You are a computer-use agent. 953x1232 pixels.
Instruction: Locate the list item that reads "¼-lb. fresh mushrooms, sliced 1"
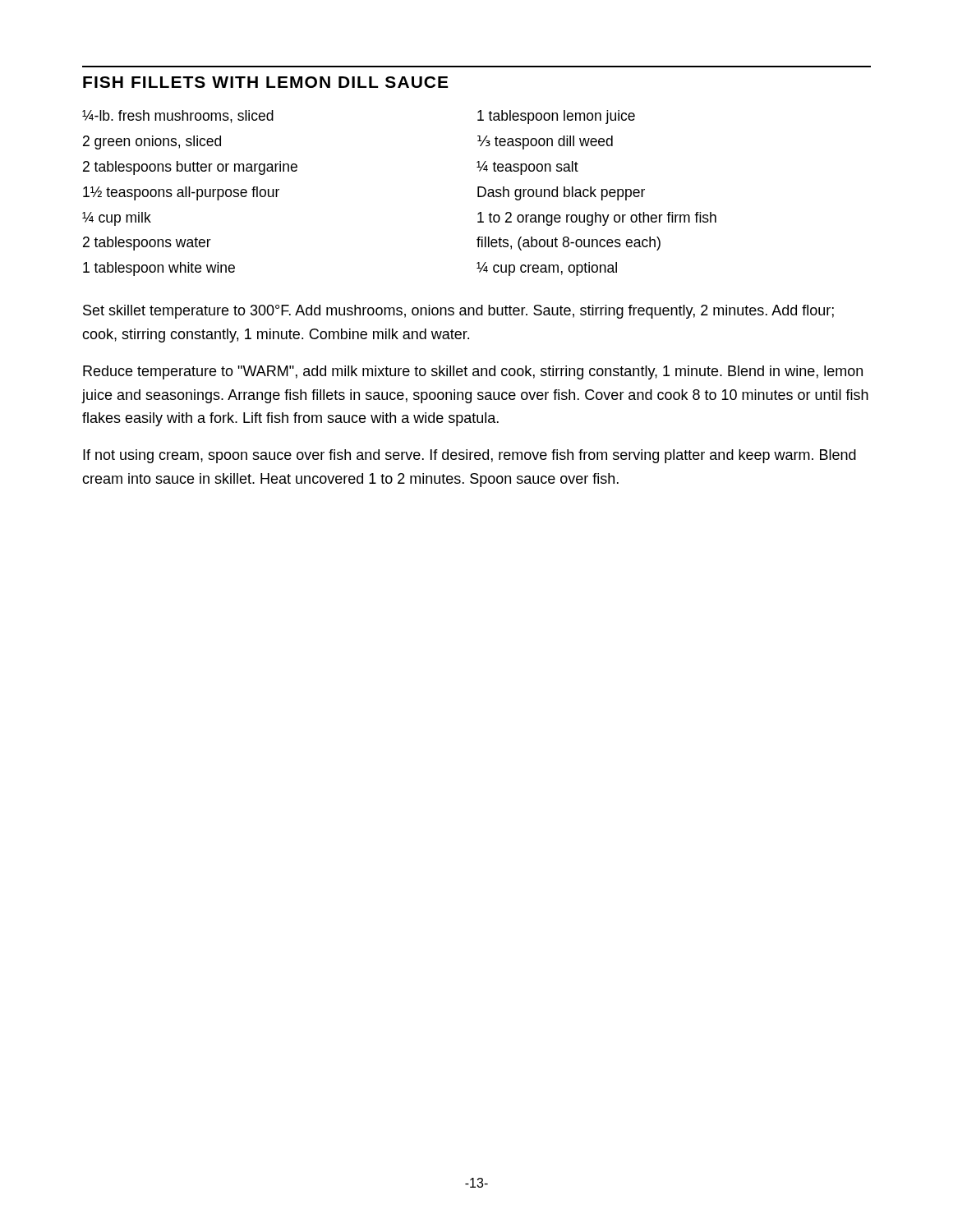pos(476,192)
